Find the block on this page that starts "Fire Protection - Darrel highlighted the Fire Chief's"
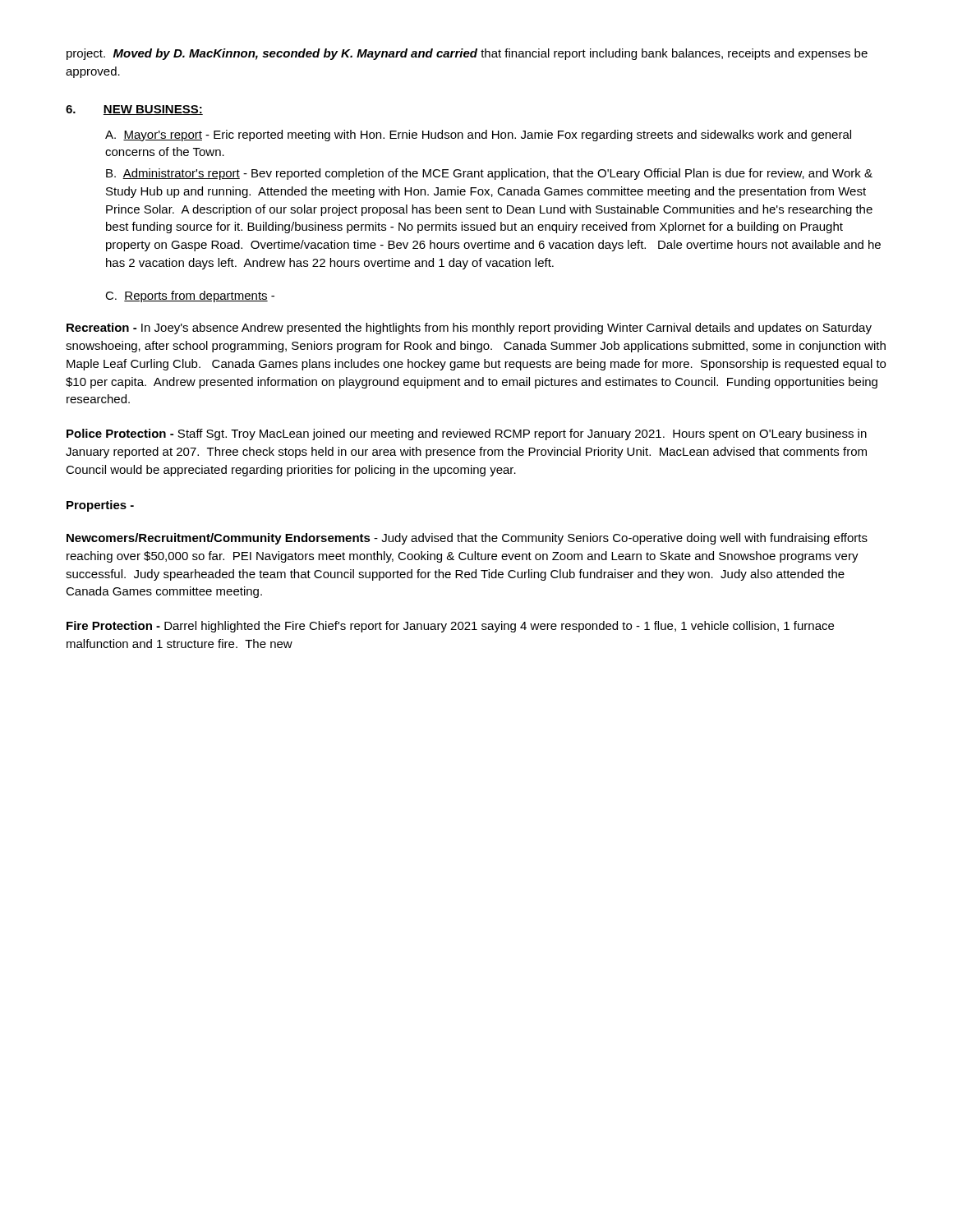Image resolution: width=953 pixels, height=1232 pixels. 476,635
